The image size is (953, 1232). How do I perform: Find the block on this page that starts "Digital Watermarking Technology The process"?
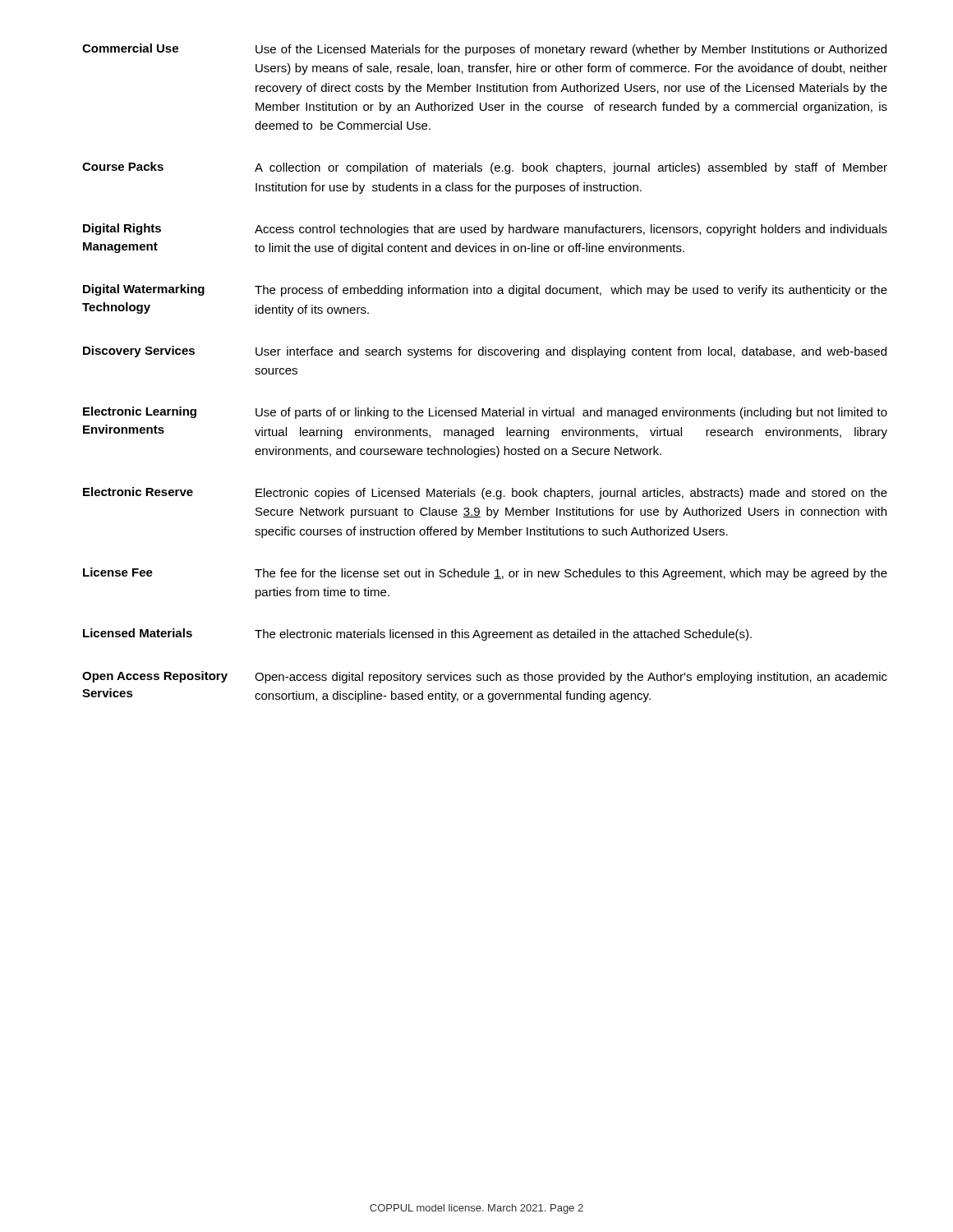click(485, 299)
